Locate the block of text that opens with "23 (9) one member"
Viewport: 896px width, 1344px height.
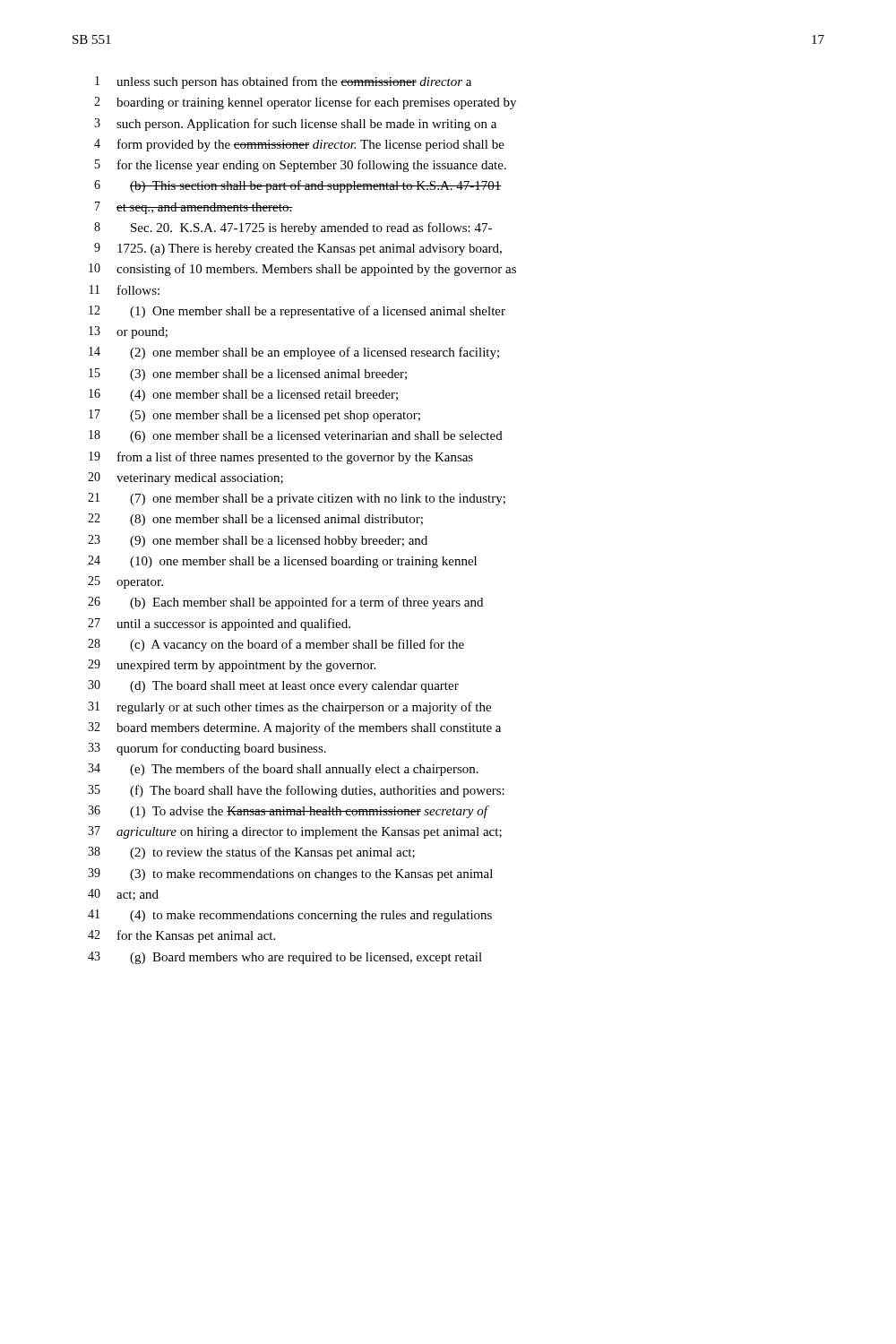pos(258,541)
